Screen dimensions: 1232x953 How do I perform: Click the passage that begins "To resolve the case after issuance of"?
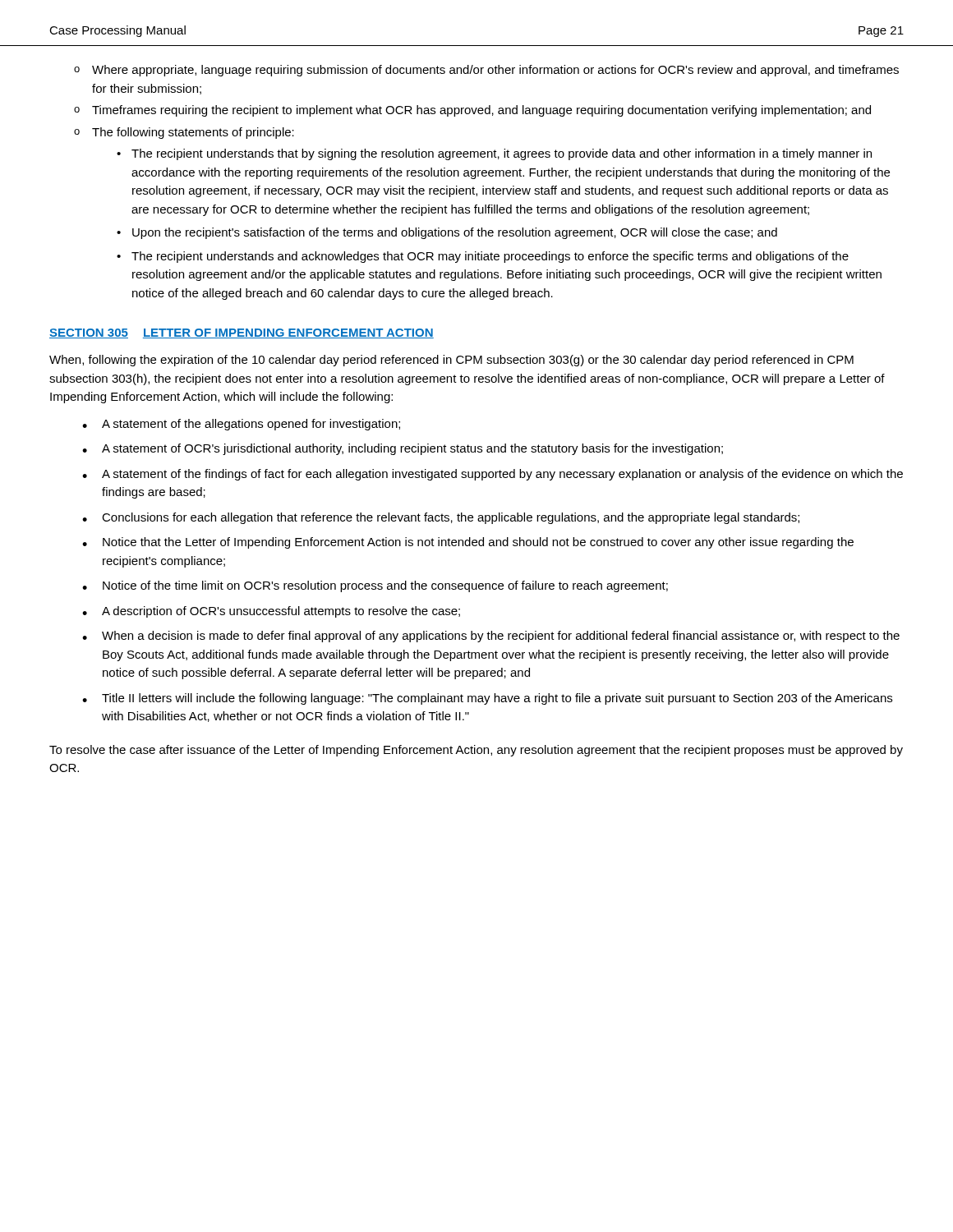(x=476, y=758)
